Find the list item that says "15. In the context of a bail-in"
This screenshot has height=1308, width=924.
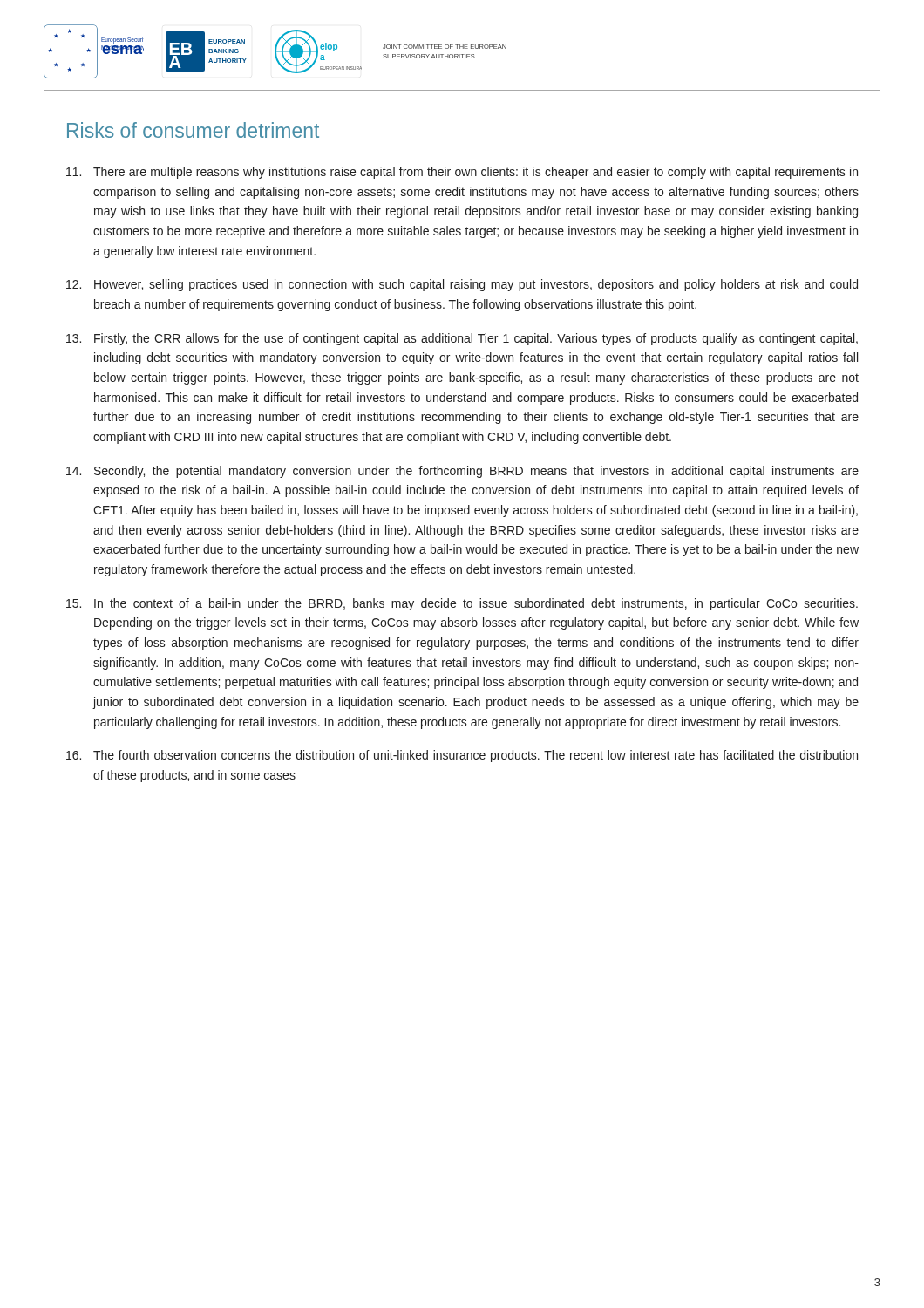[462, 663]
